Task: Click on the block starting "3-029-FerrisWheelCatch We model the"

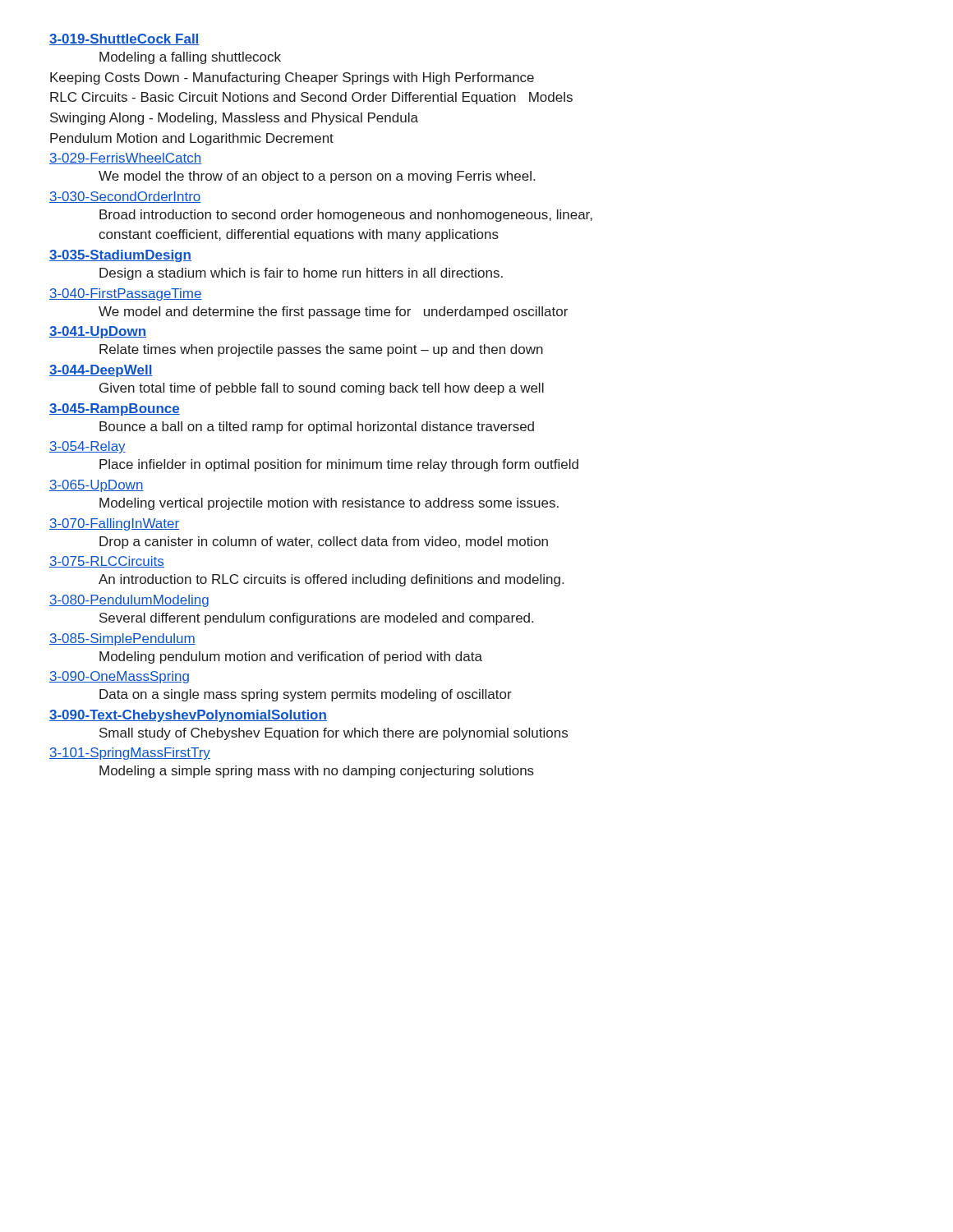Action: (476, 169)
